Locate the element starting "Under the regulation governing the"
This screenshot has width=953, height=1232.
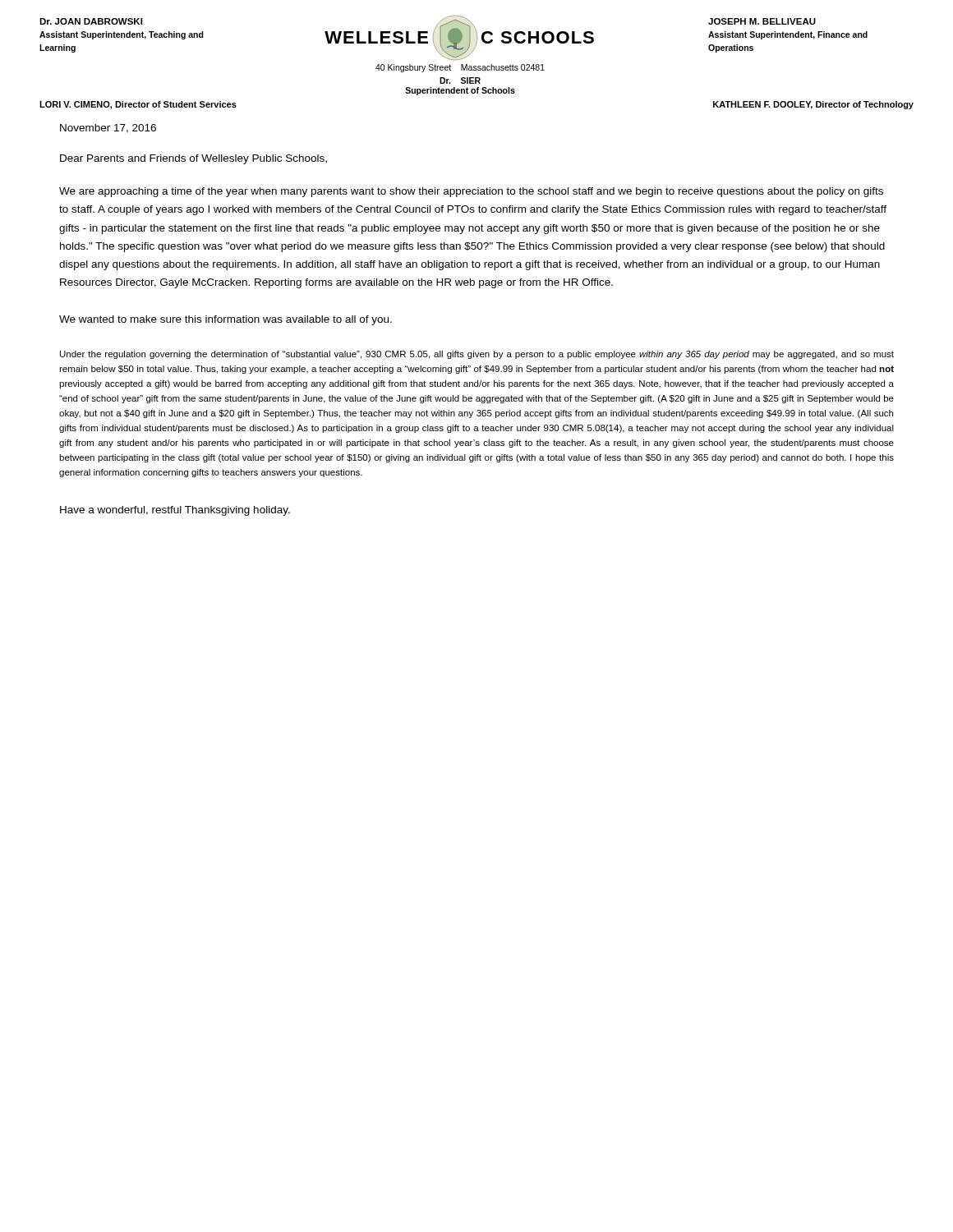point(476,413)
